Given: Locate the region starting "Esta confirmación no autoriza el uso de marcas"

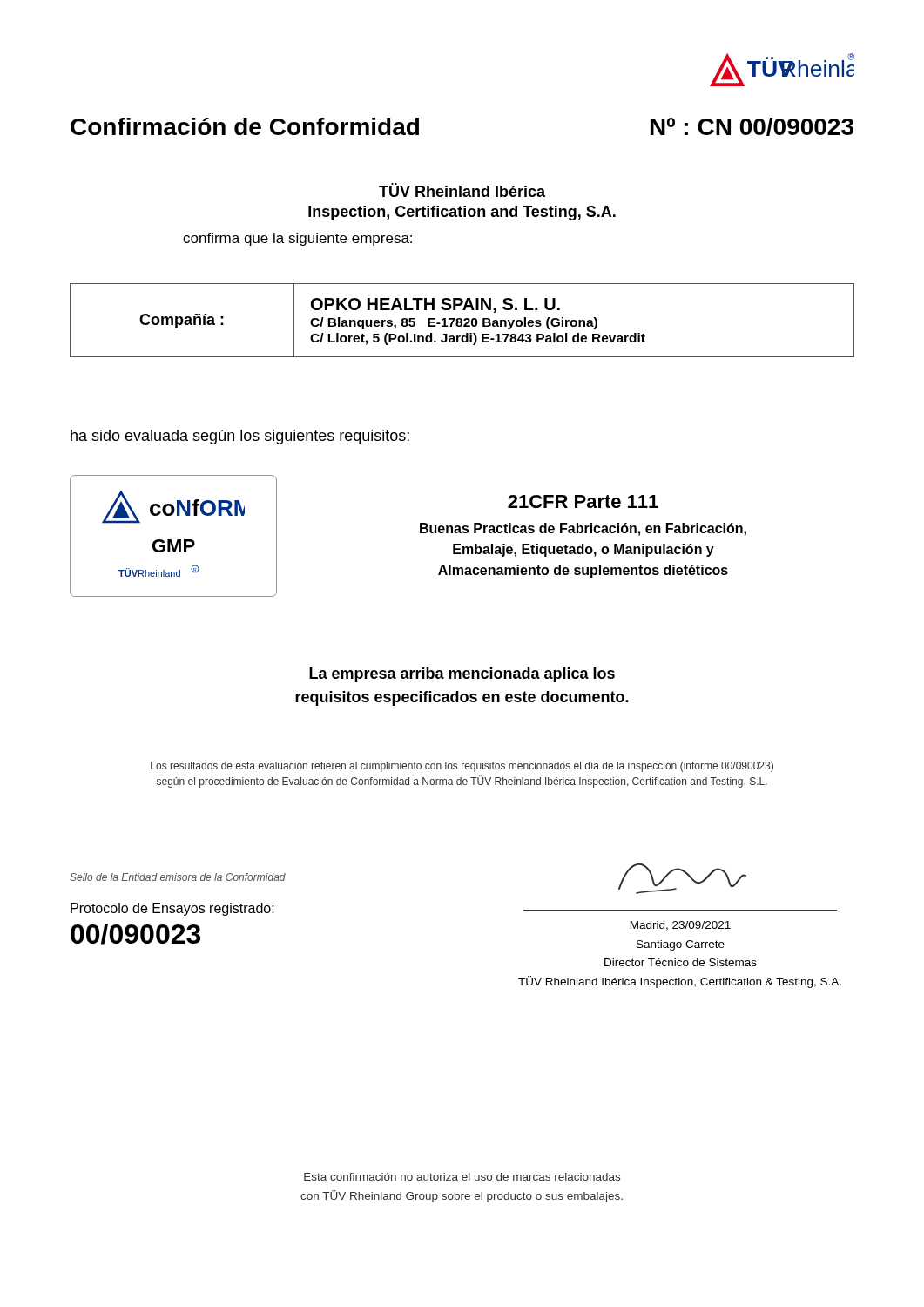Looking at the screenshot, I should point(462,1186).
